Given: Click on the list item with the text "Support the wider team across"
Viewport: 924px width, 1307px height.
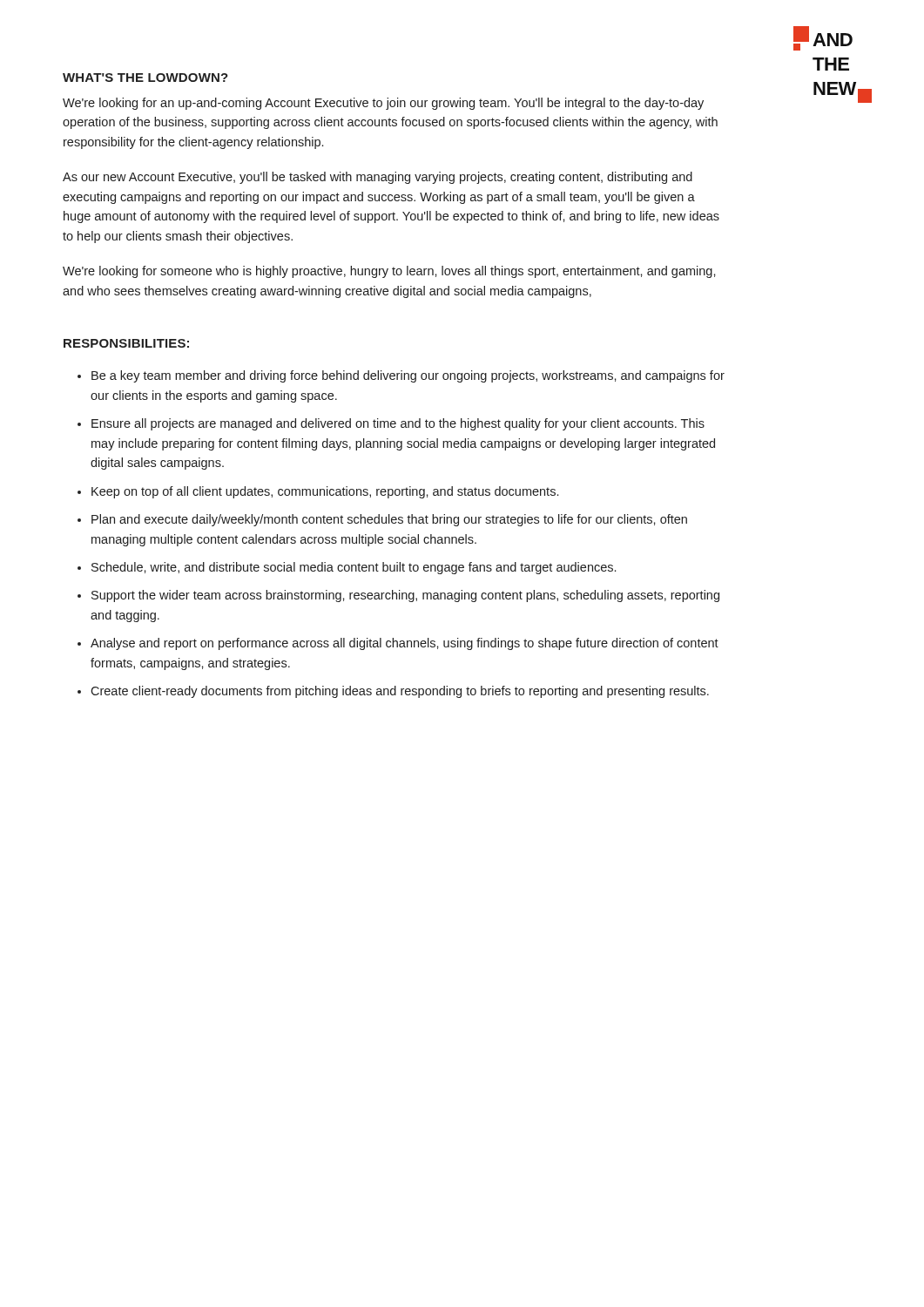Looking at the screenshot, I should 405,605.
